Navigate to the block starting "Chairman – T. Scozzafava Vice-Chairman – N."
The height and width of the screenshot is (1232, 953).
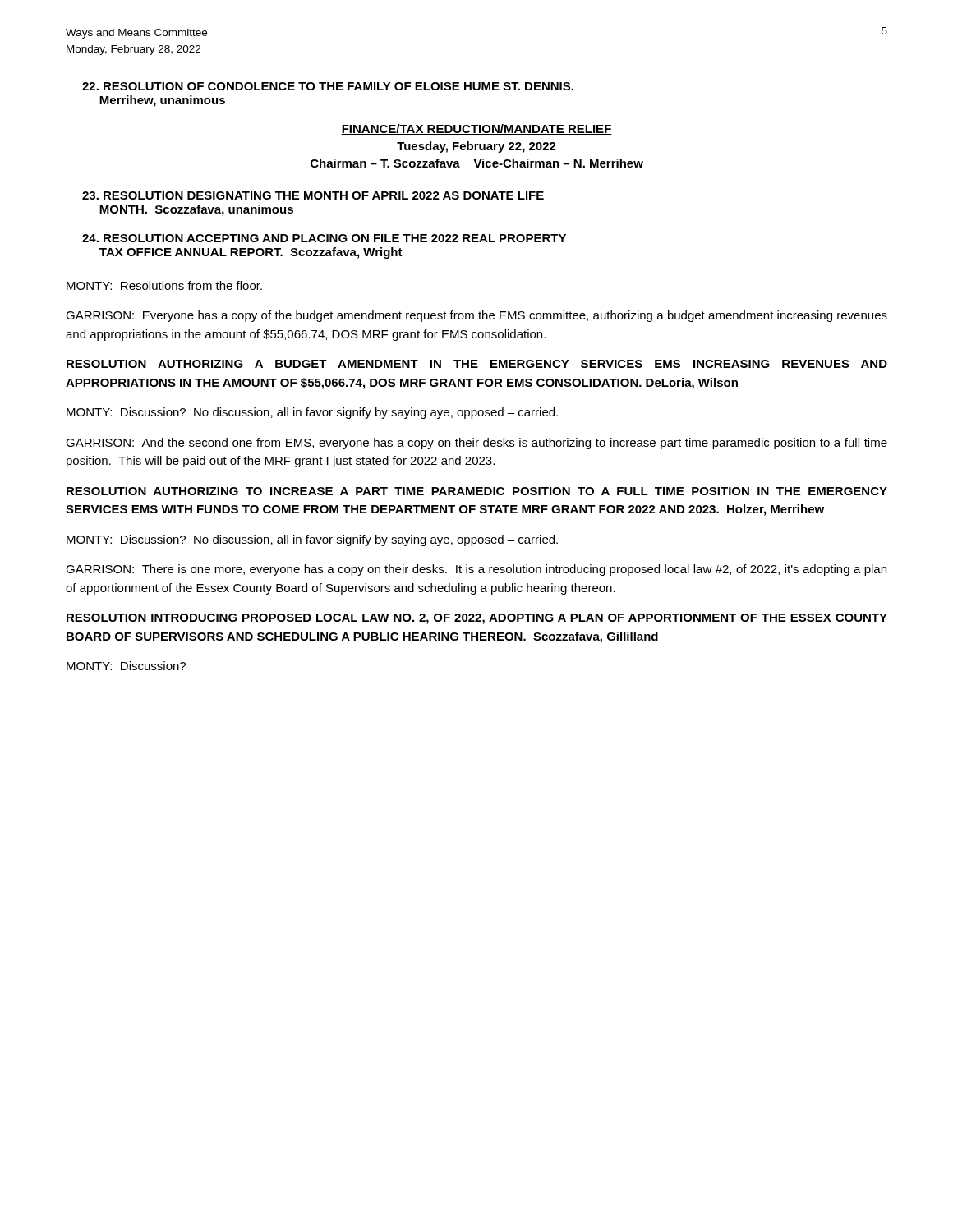[x=476, y=163]
